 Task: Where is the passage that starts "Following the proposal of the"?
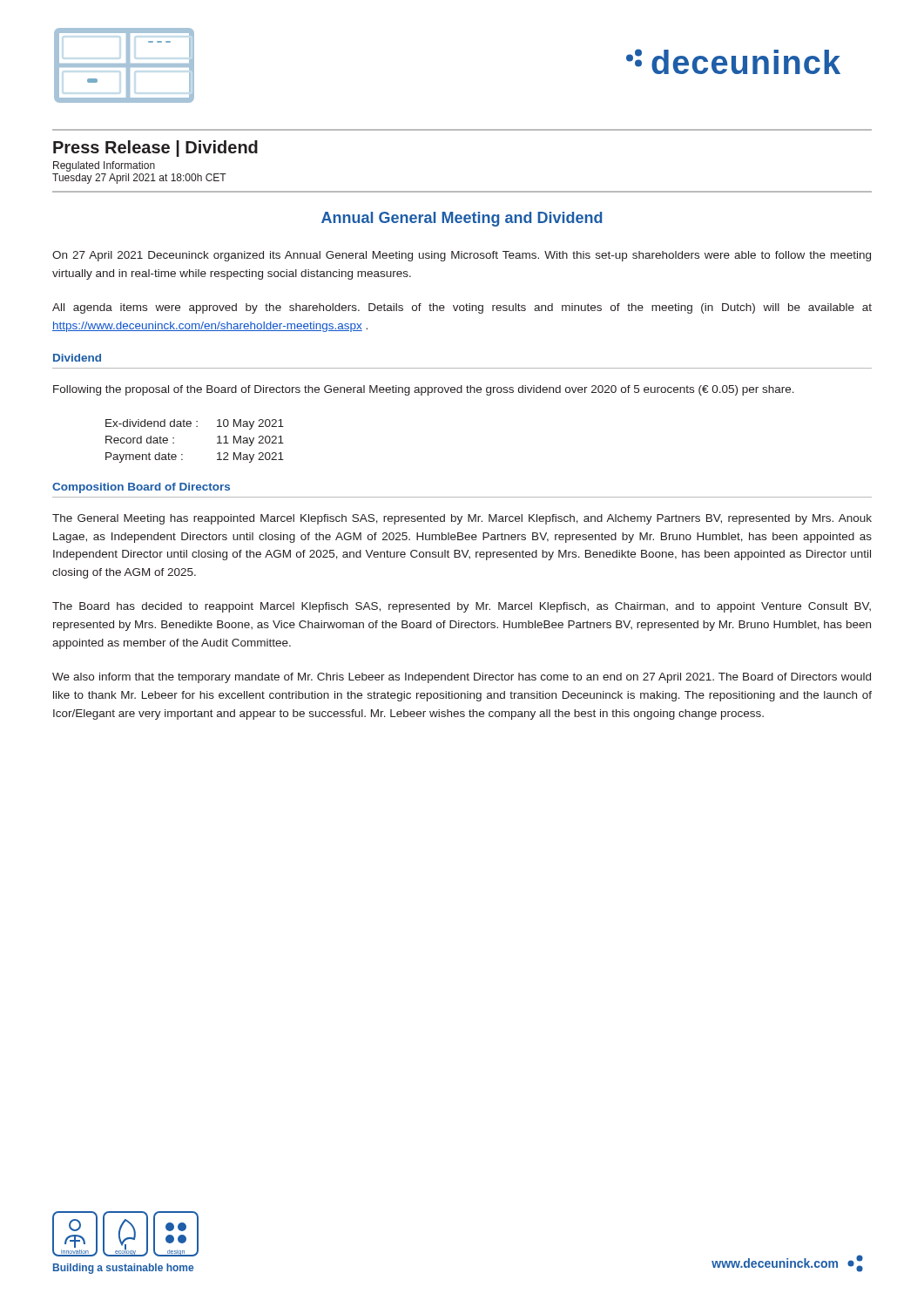[423, 389]
